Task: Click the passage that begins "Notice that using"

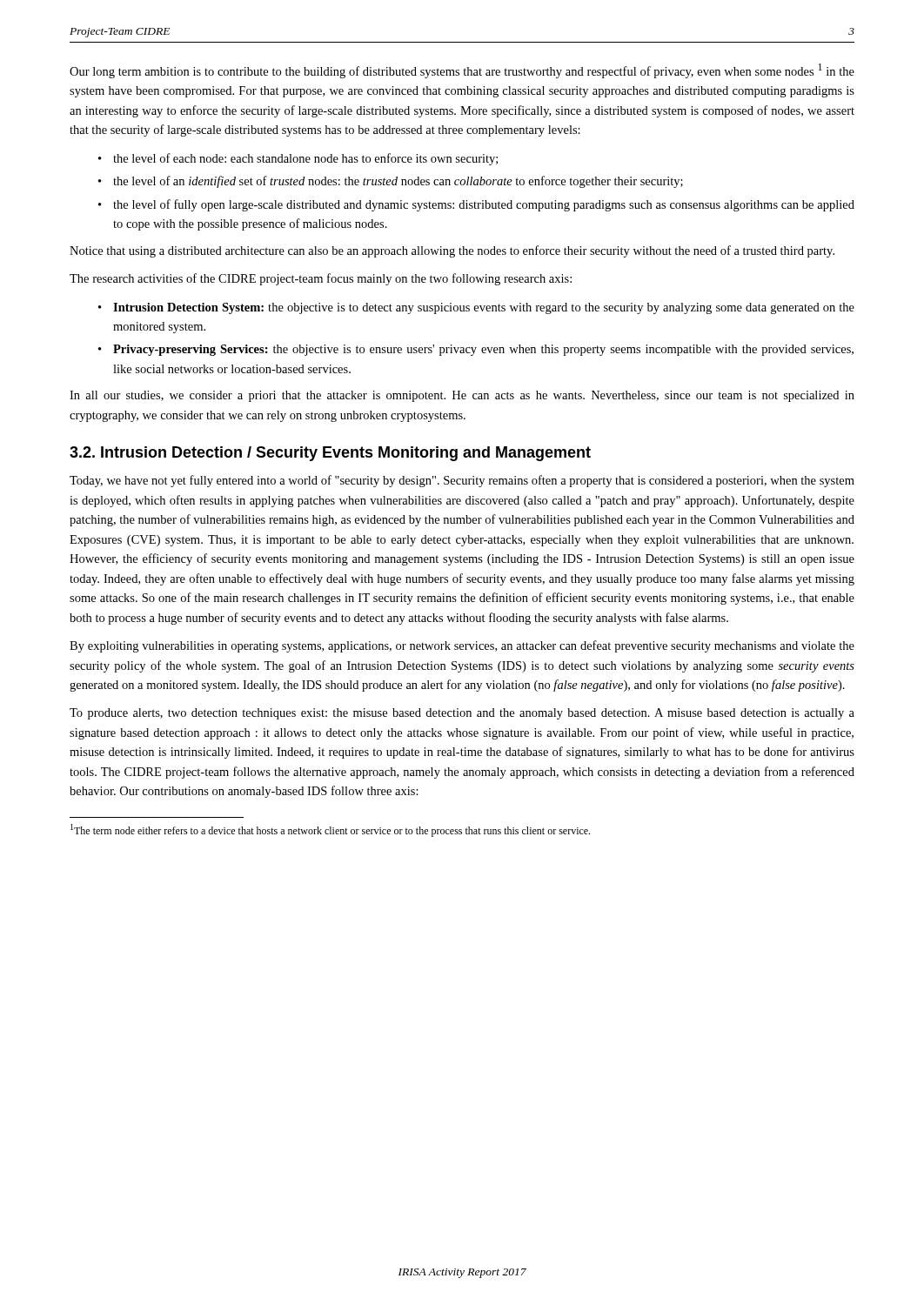Action: 452,250
